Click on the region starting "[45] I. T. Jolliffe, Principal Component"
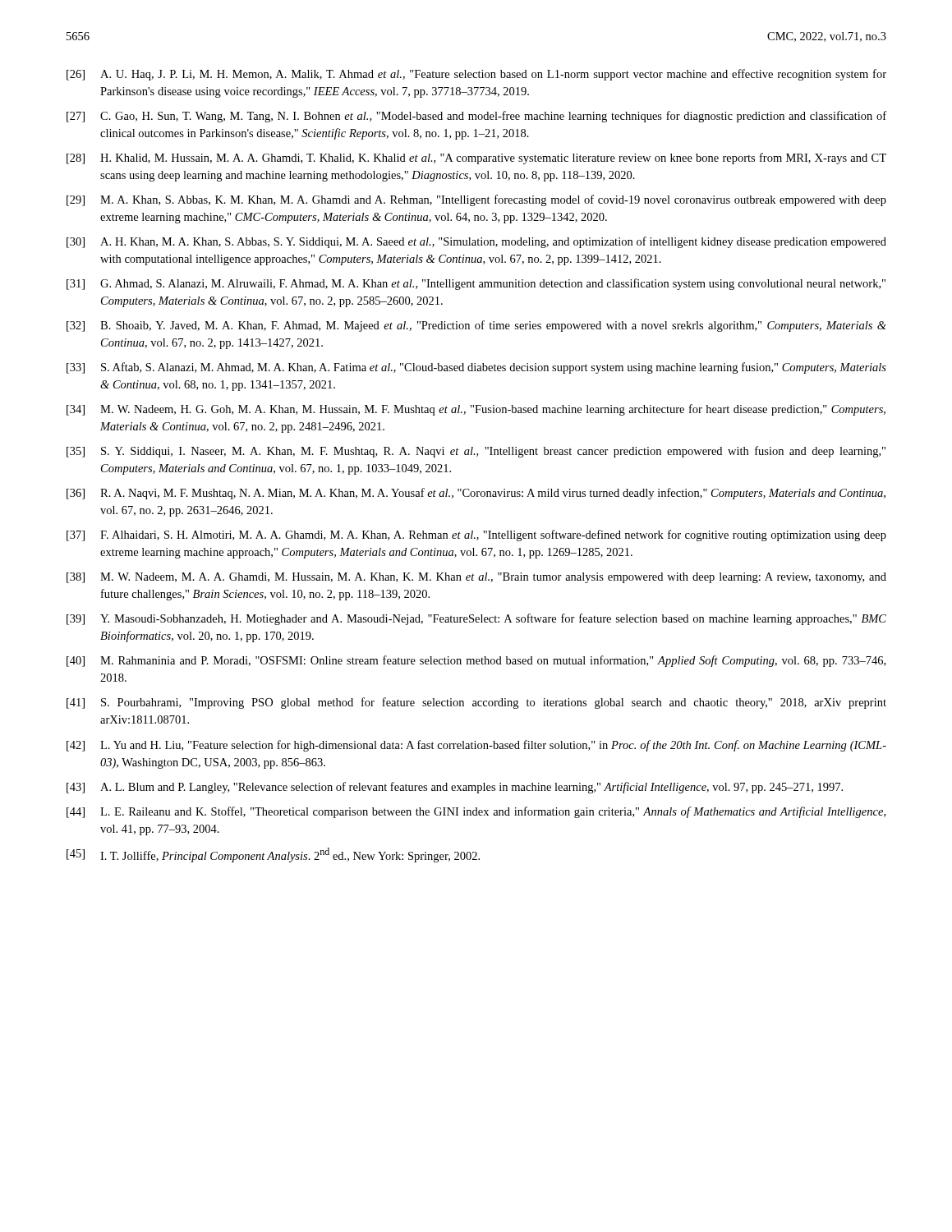Viewport: 952px width, 1232px height. click(x=476, y=855)
